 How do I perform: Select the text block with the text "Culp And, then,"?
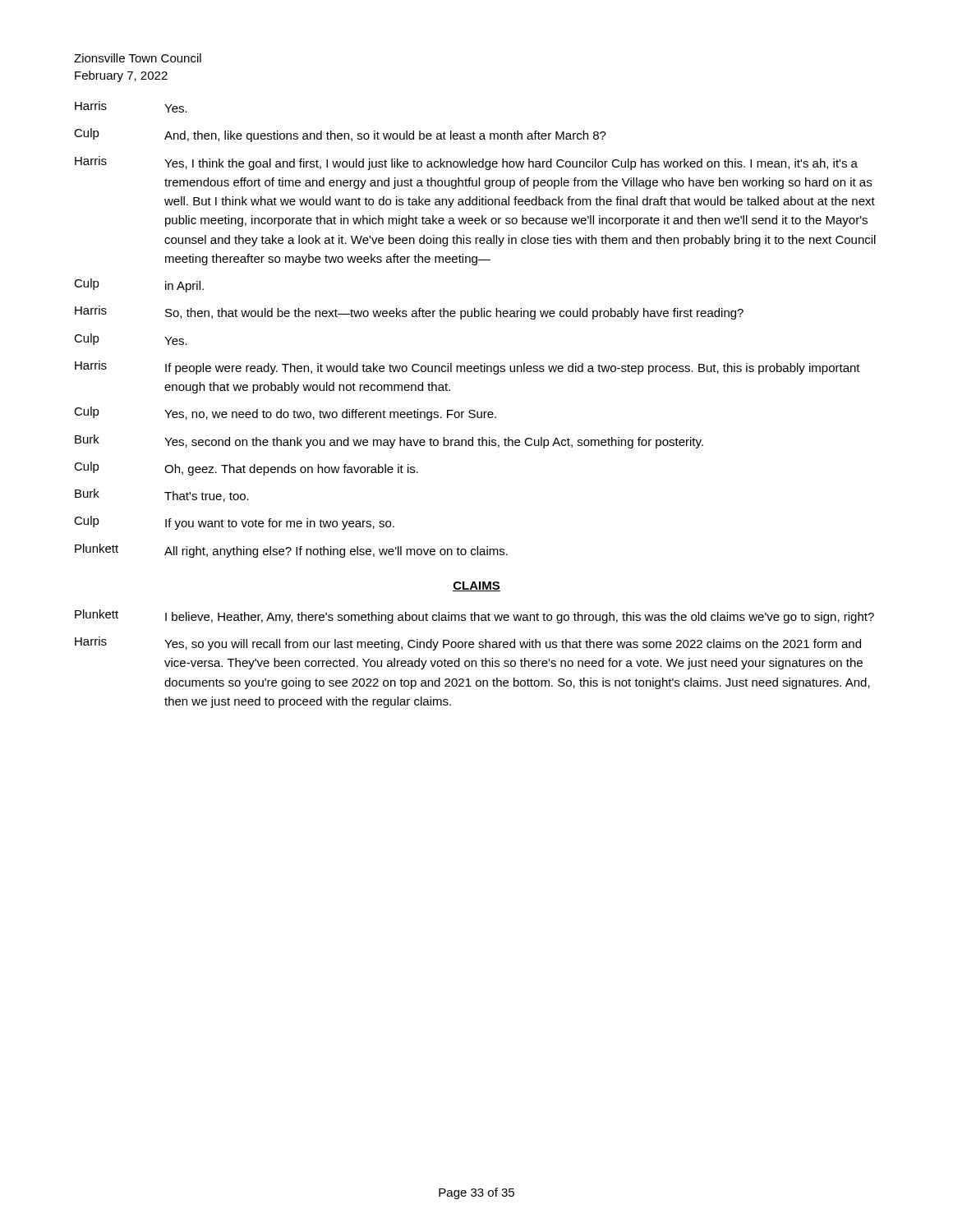pyautogui.click(x=476, y=135)
